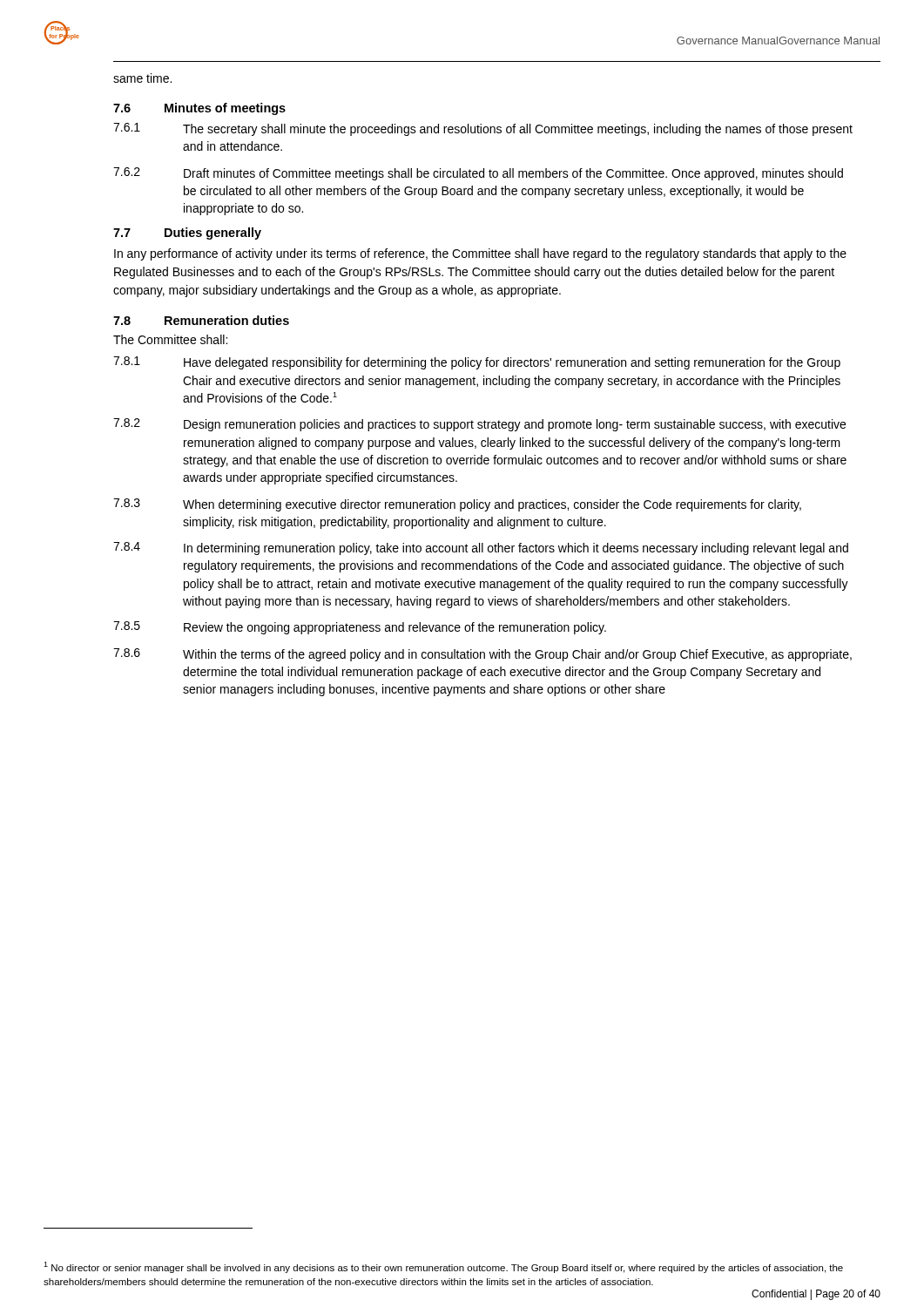Find the list item that reads "7.8.1 Have delegated responsibility for"
924x1307 pixels.
[484, 381]
